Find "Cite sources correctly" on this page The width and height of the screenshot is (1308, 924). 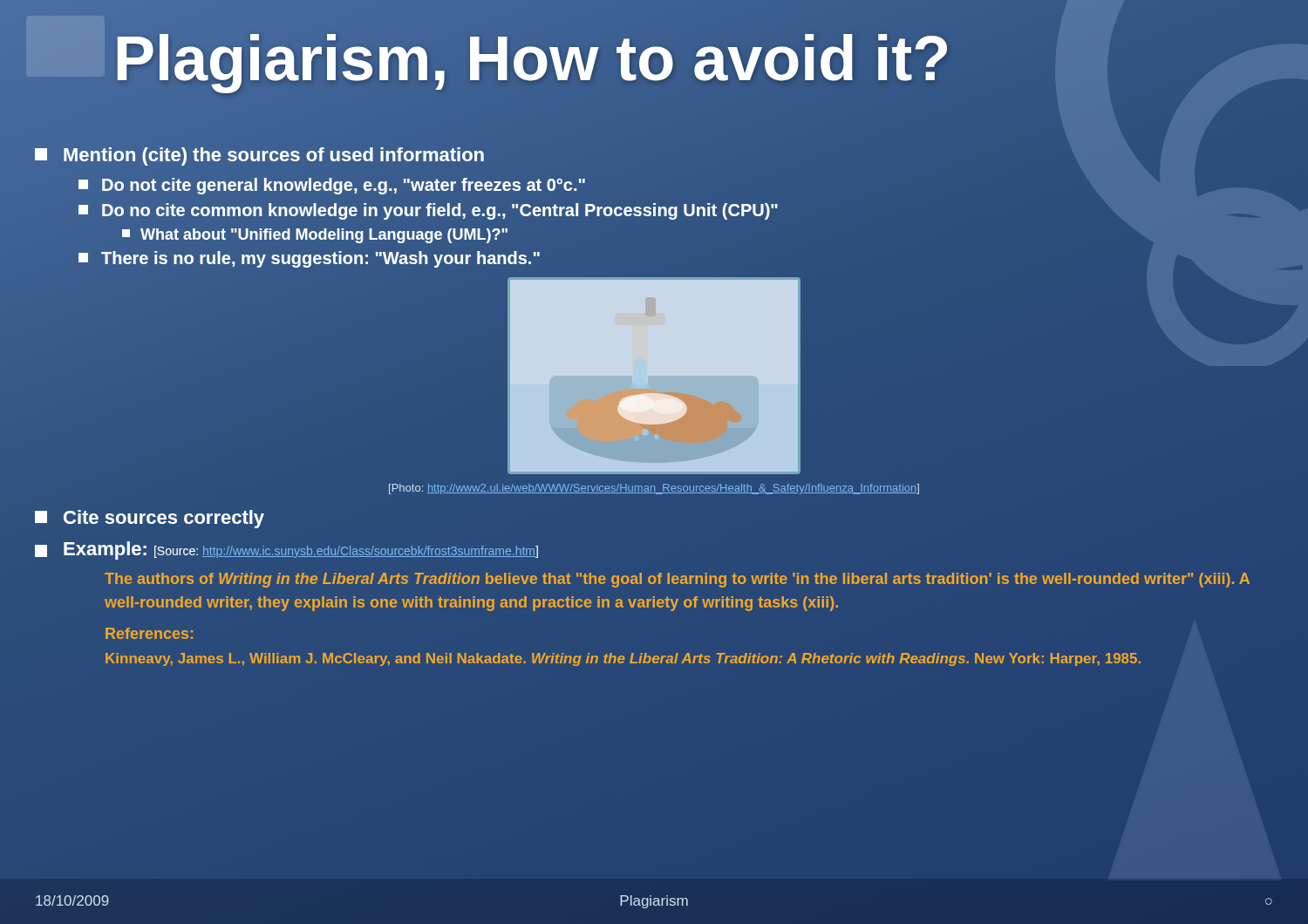(x=150, y=519)
